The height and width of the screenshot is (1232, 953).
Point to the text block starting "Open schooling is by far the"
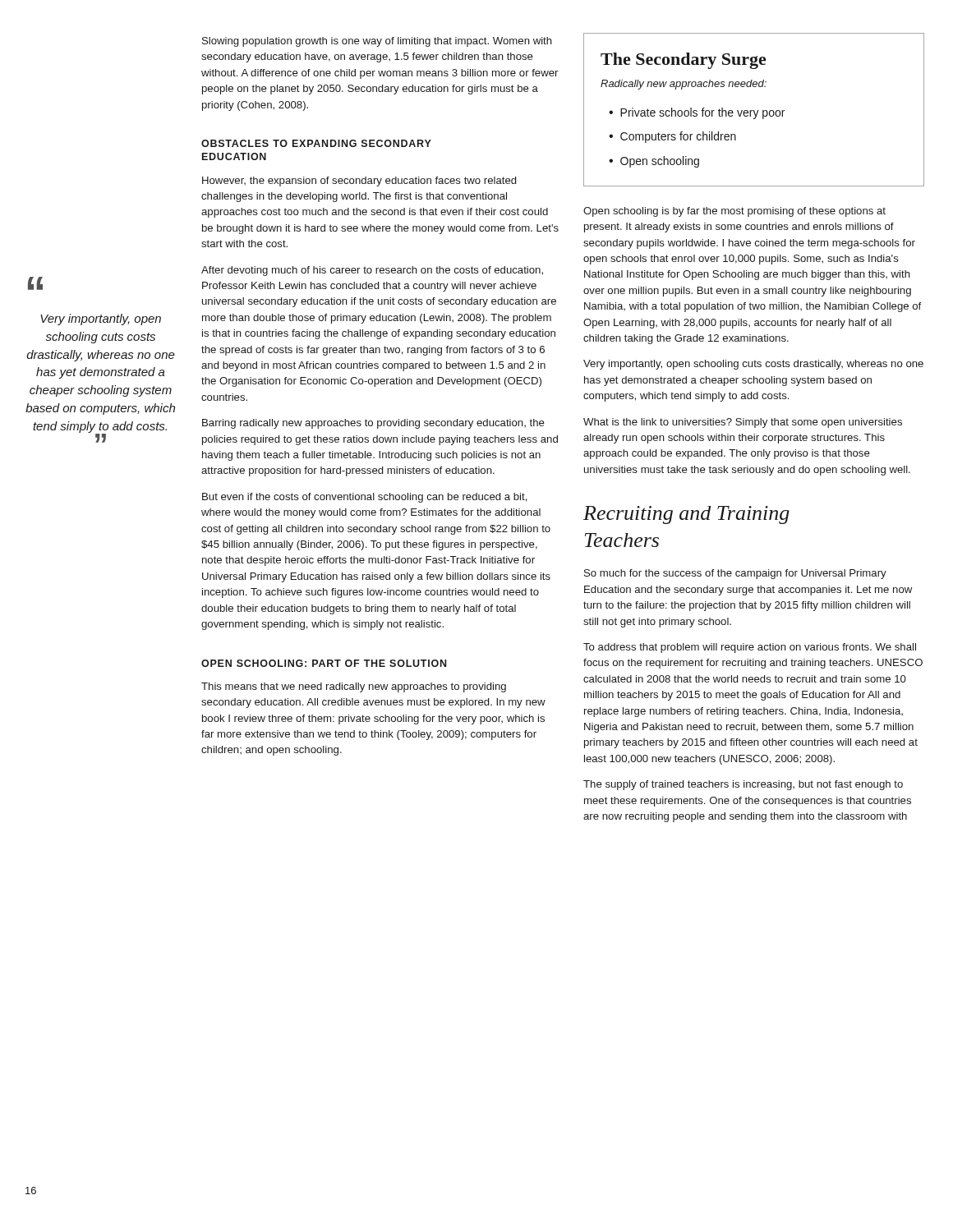tap(754, 340)
